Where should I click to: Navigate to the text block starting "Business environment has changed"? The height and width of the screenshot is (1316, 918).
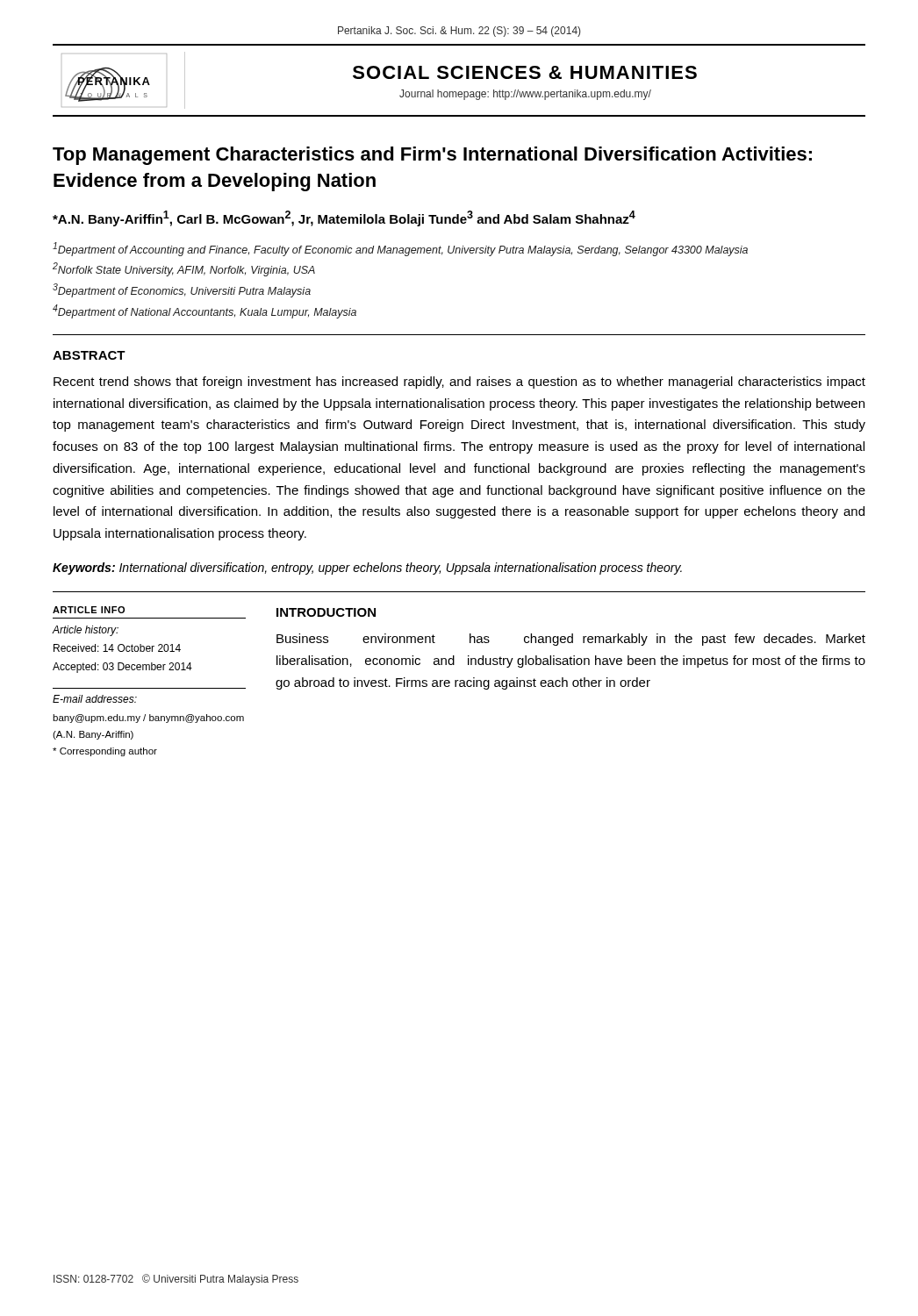[570, 660]
